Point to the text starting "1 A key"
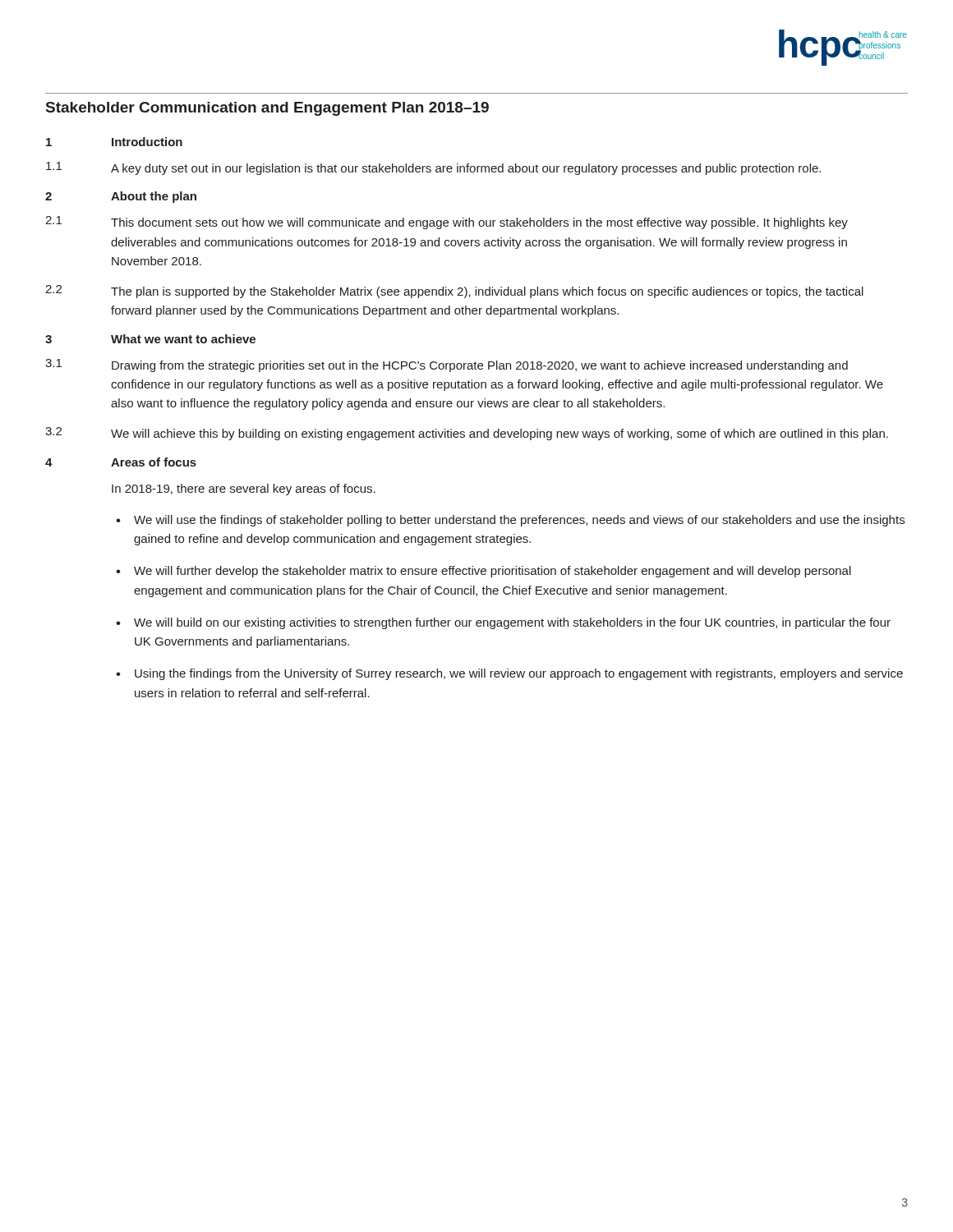 click(476, 168)
